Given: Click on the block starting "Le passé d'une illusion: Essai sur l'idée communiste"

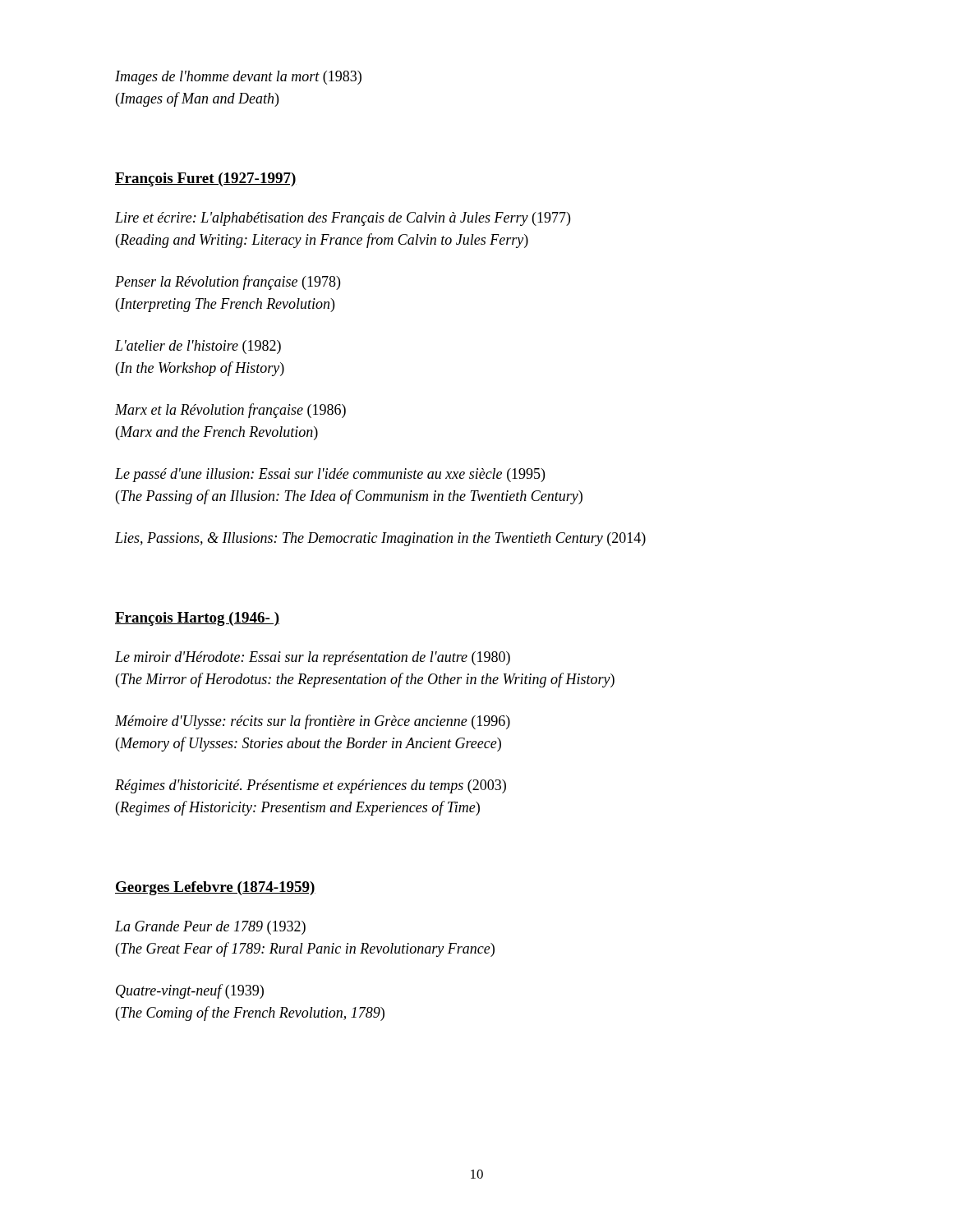Looking at the screenshot, I should [349, 485].
